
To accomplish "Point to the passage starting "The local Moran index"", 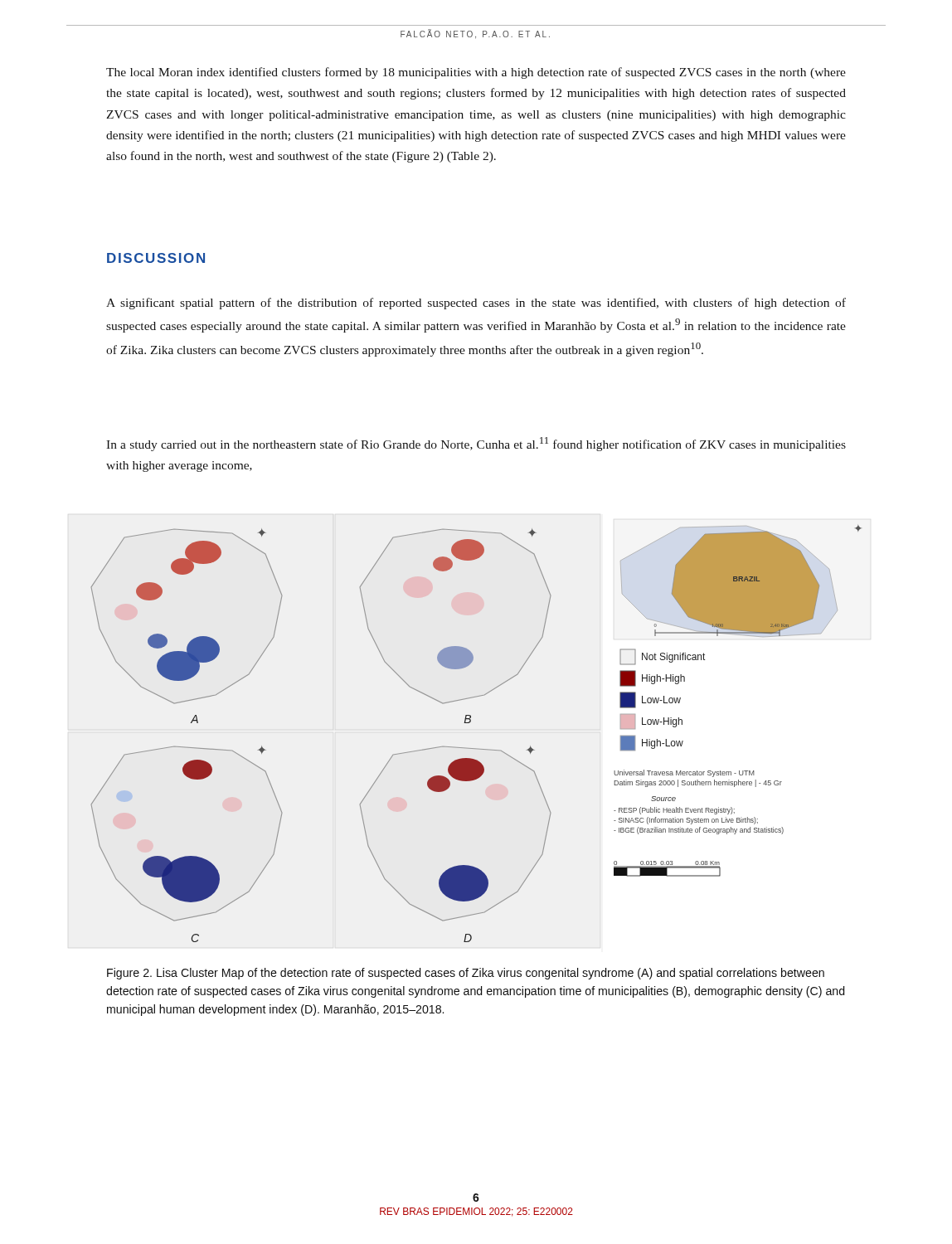I will coord(476,114).
